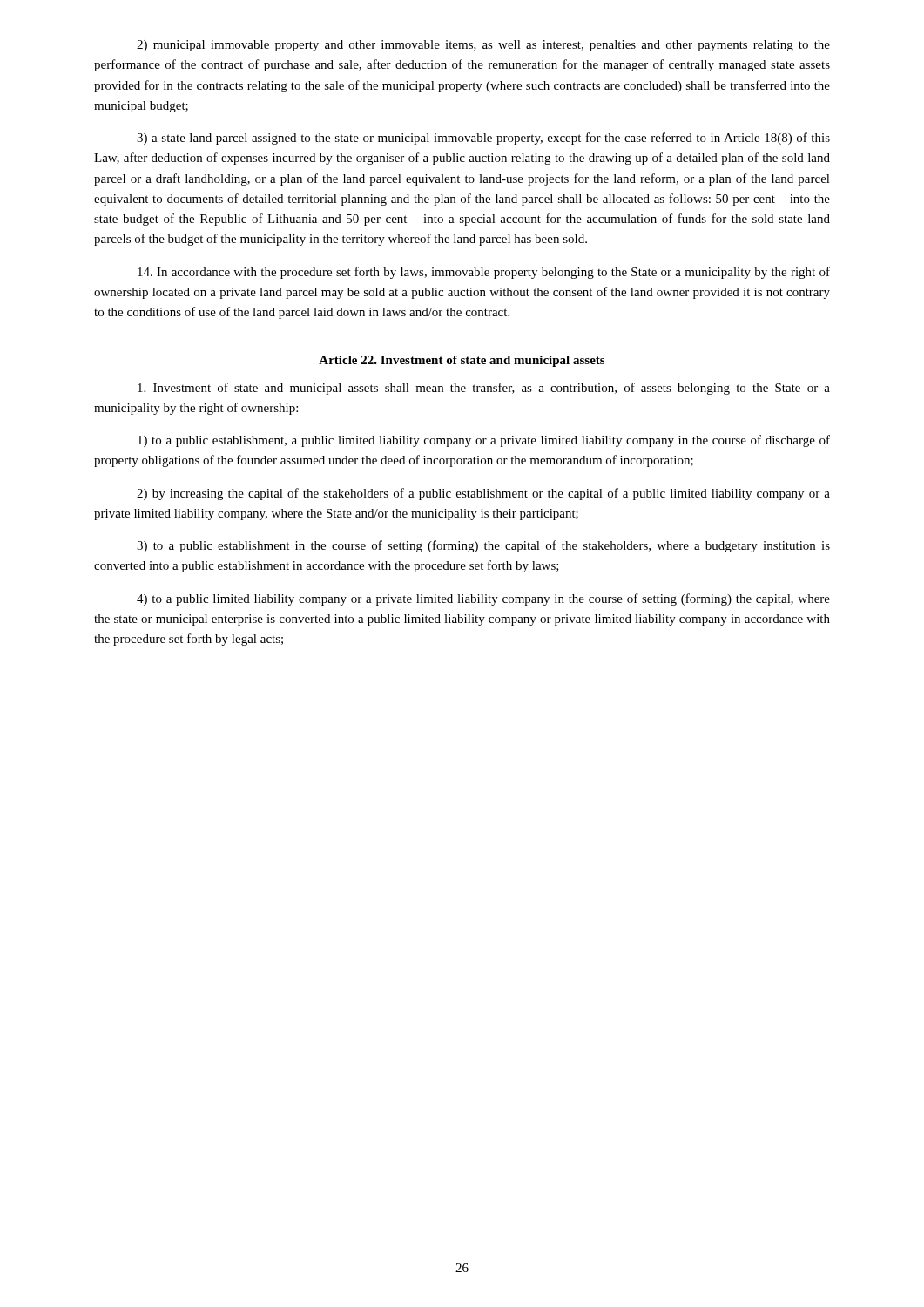Click on the text block containing "In accordance with the procedure set forth"
Image resolution: width=924 pixels, height=1307 pixels.
tap(462, 292)
